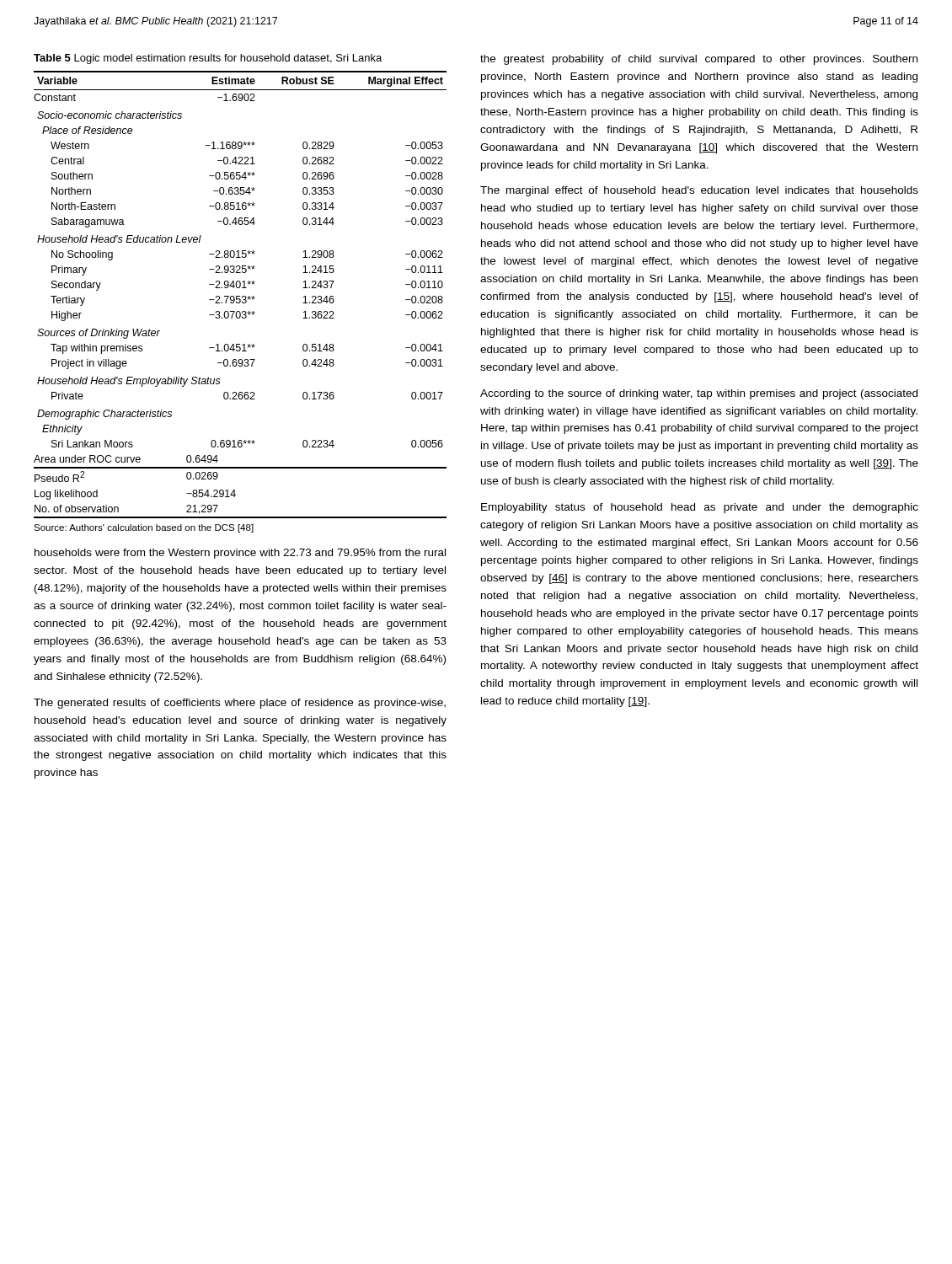Find the footnote that reads "Source: Authors' calculation based on the DCS"
The image size is (952, 1264).
144,528
